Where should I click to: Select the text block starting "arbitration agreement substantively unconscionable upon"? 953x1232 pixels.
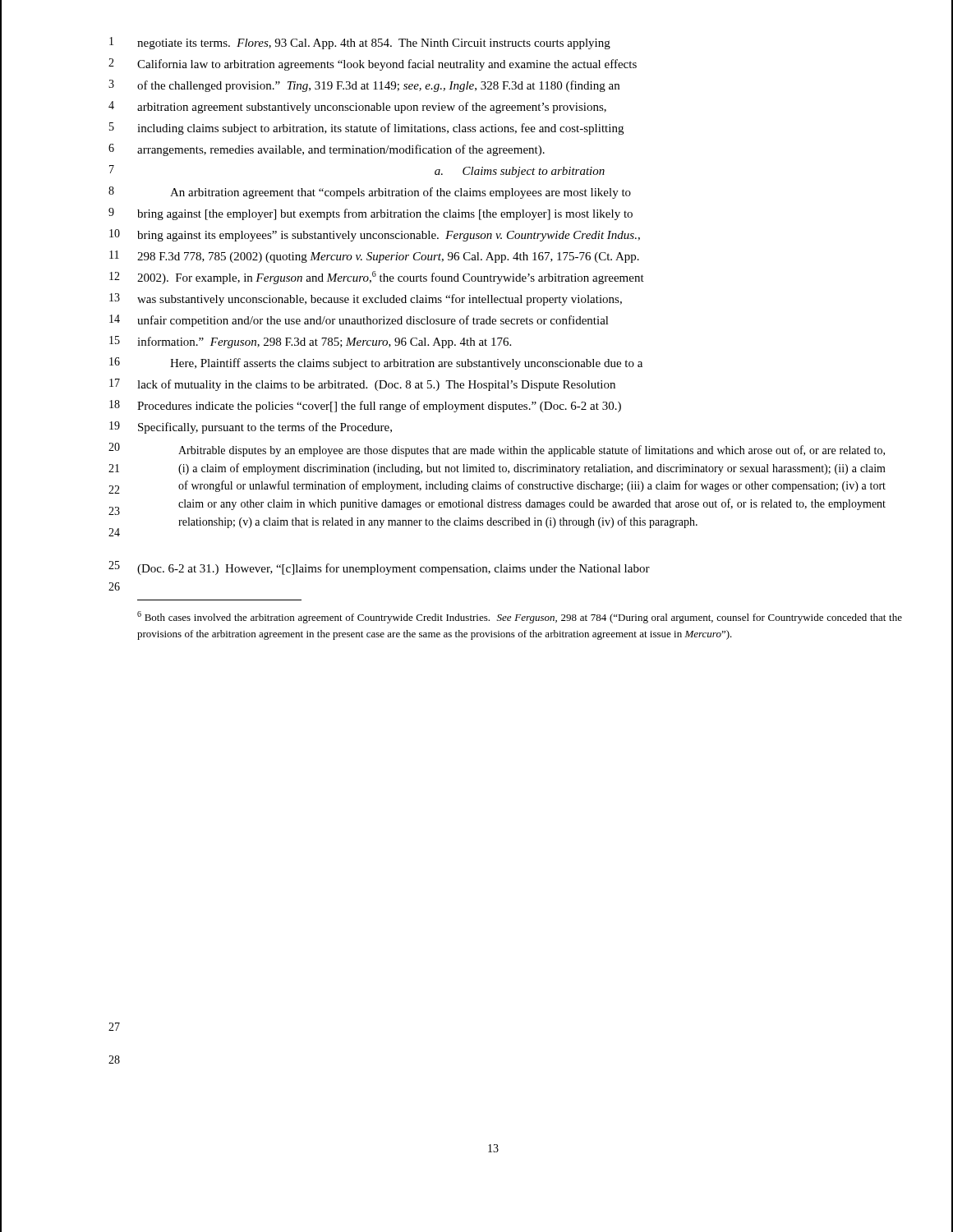coord(372,107)
